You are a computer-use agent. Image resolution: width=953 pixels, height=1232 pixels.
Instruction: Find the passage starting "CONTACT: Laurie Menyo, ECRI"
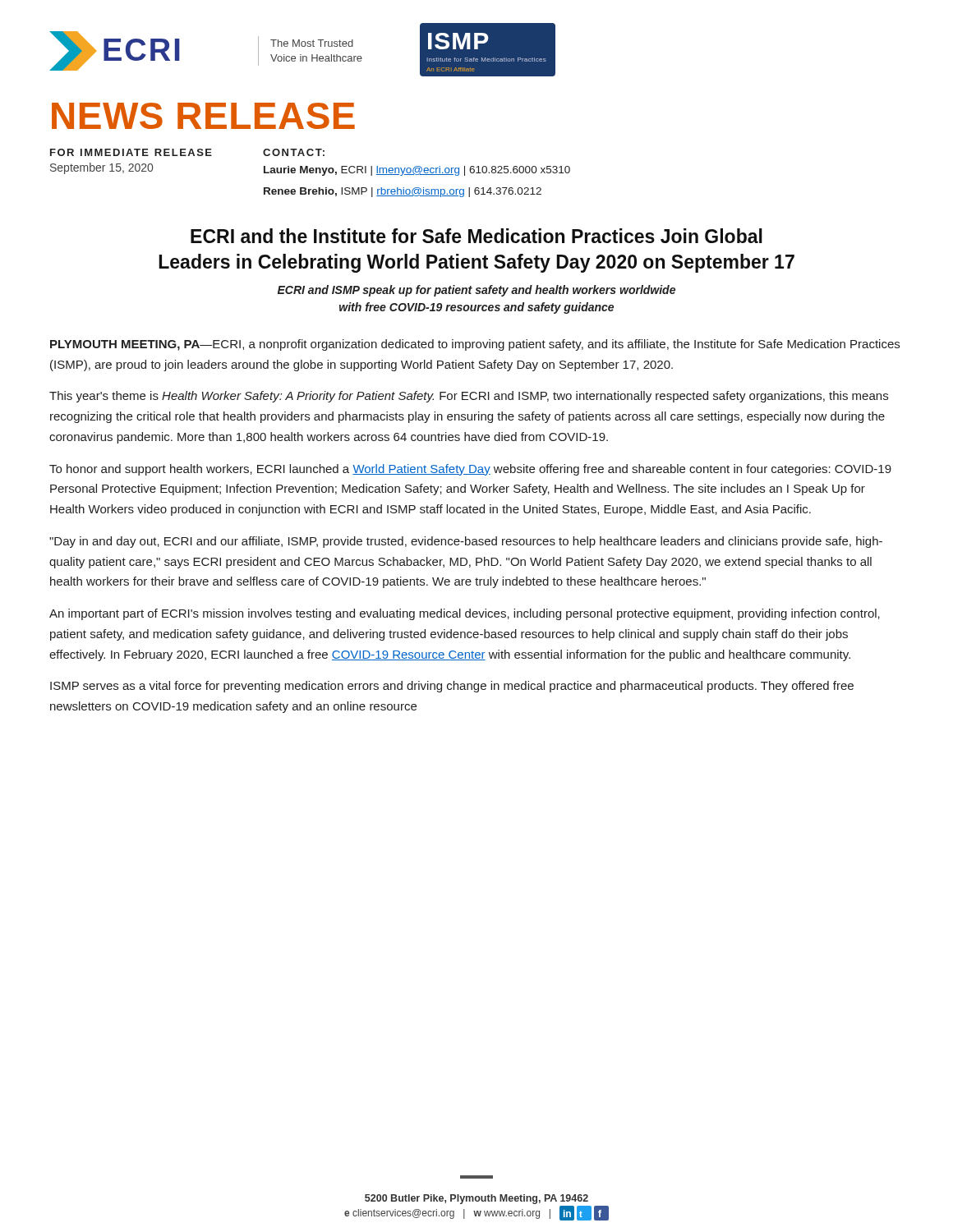coord(417,174)
